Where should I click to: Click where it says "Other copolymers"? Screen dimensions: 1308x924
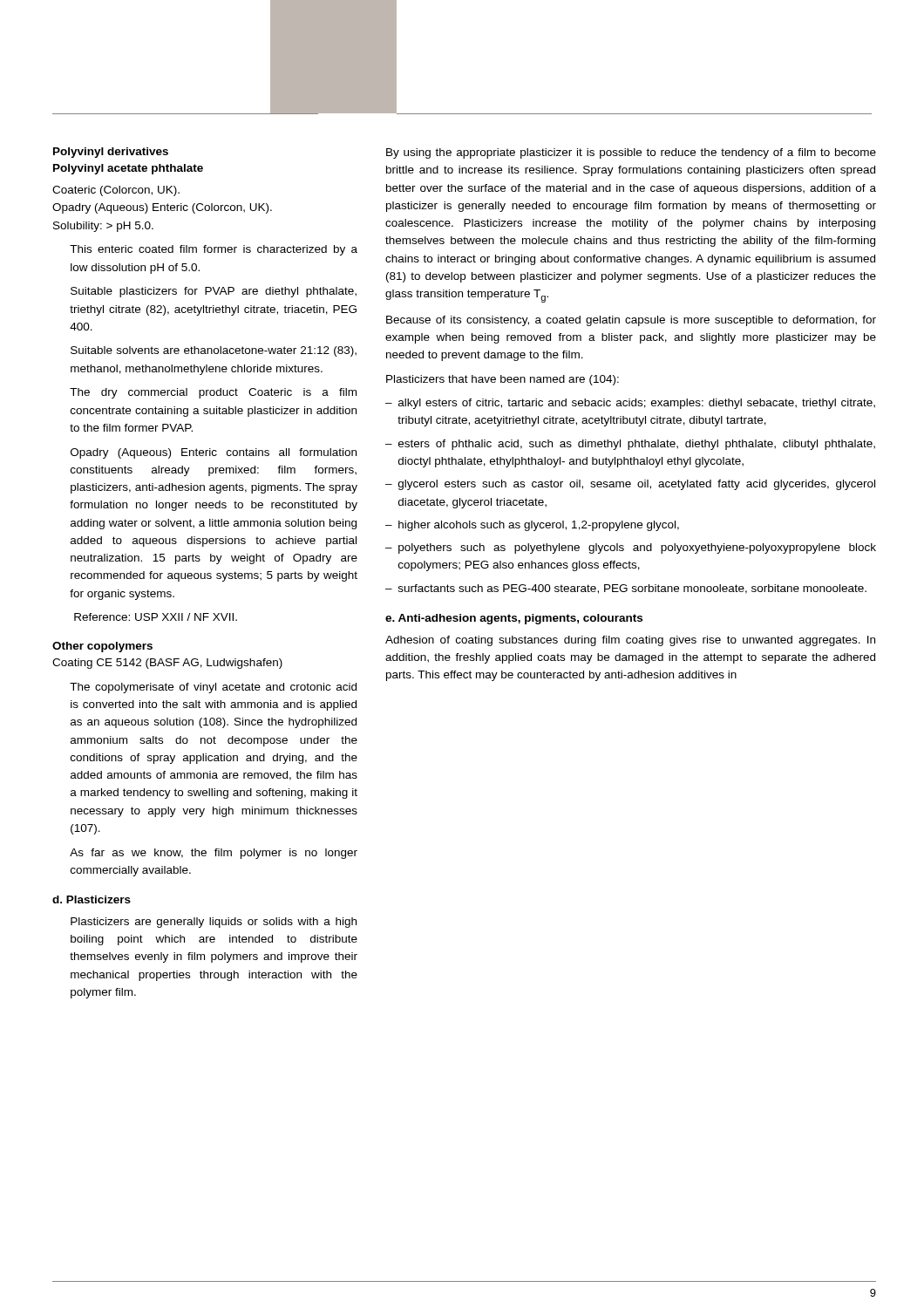(103, 645)
